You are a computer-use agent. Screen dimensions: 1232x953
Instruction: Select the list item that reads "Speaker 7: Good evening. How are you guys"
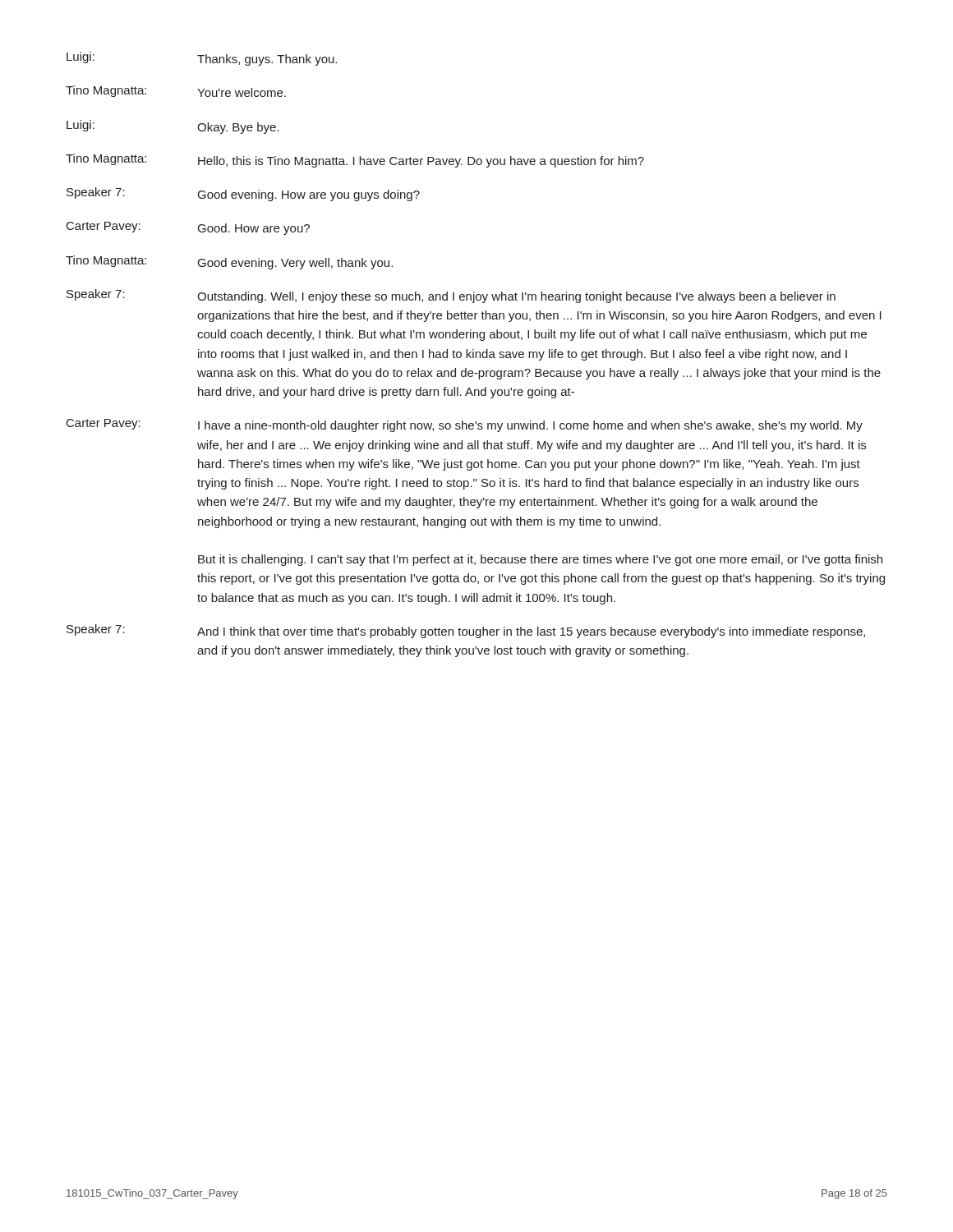[x=243, y=194]
